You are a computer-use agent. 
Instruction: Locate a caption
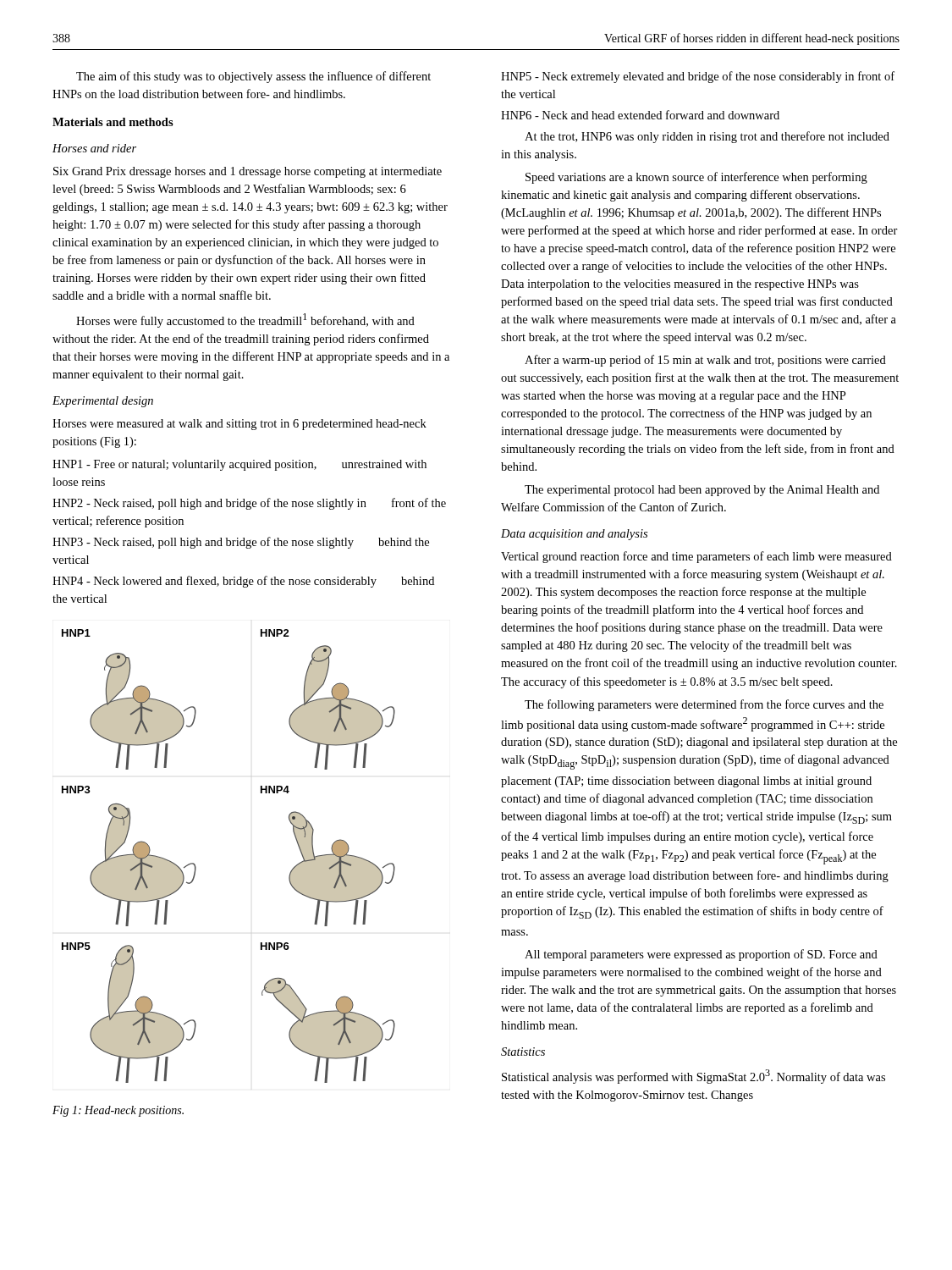pyautogui.click(x=119, y=1111)
